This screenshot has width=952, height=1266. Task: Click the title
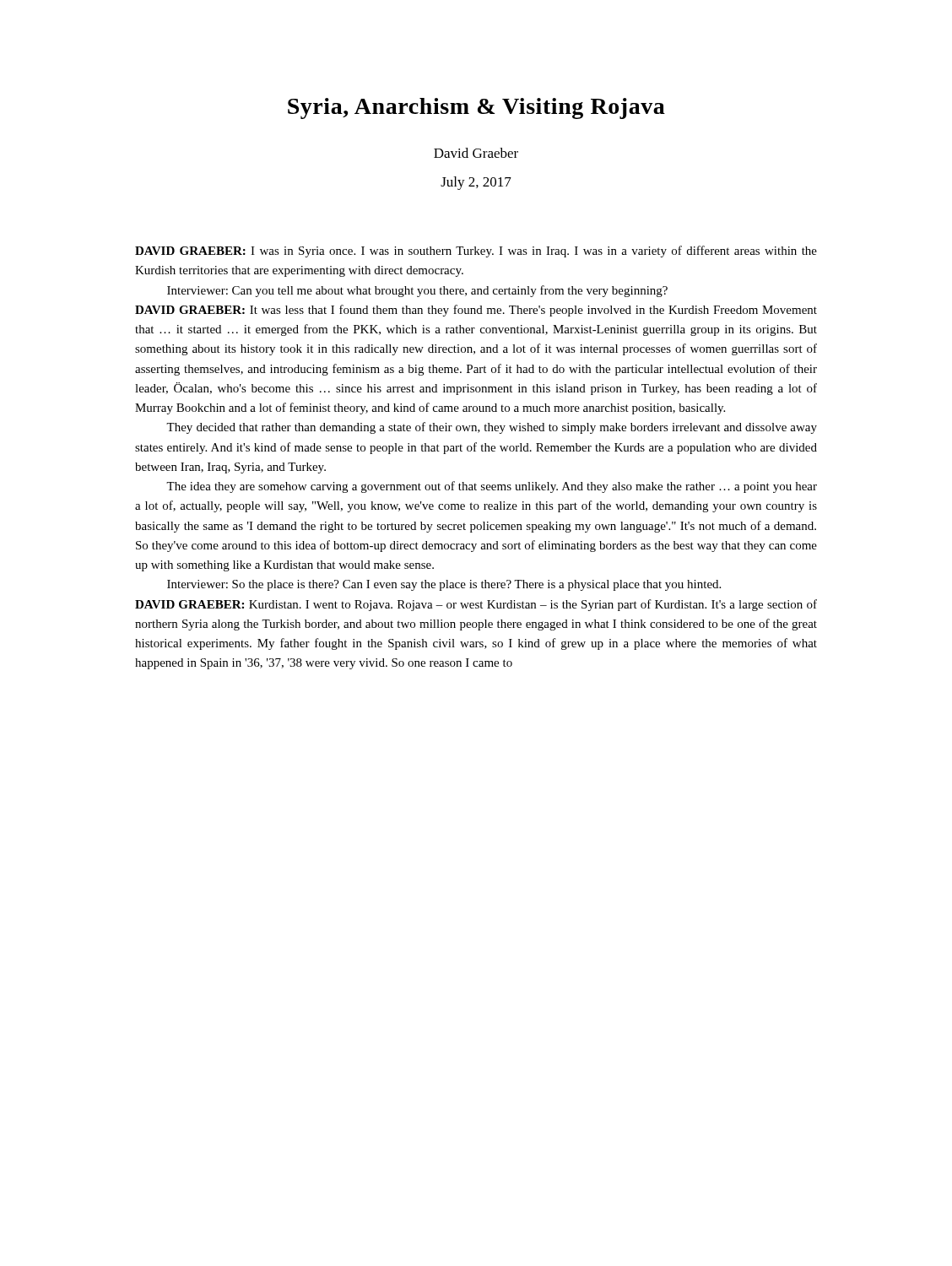coord(476,106)
